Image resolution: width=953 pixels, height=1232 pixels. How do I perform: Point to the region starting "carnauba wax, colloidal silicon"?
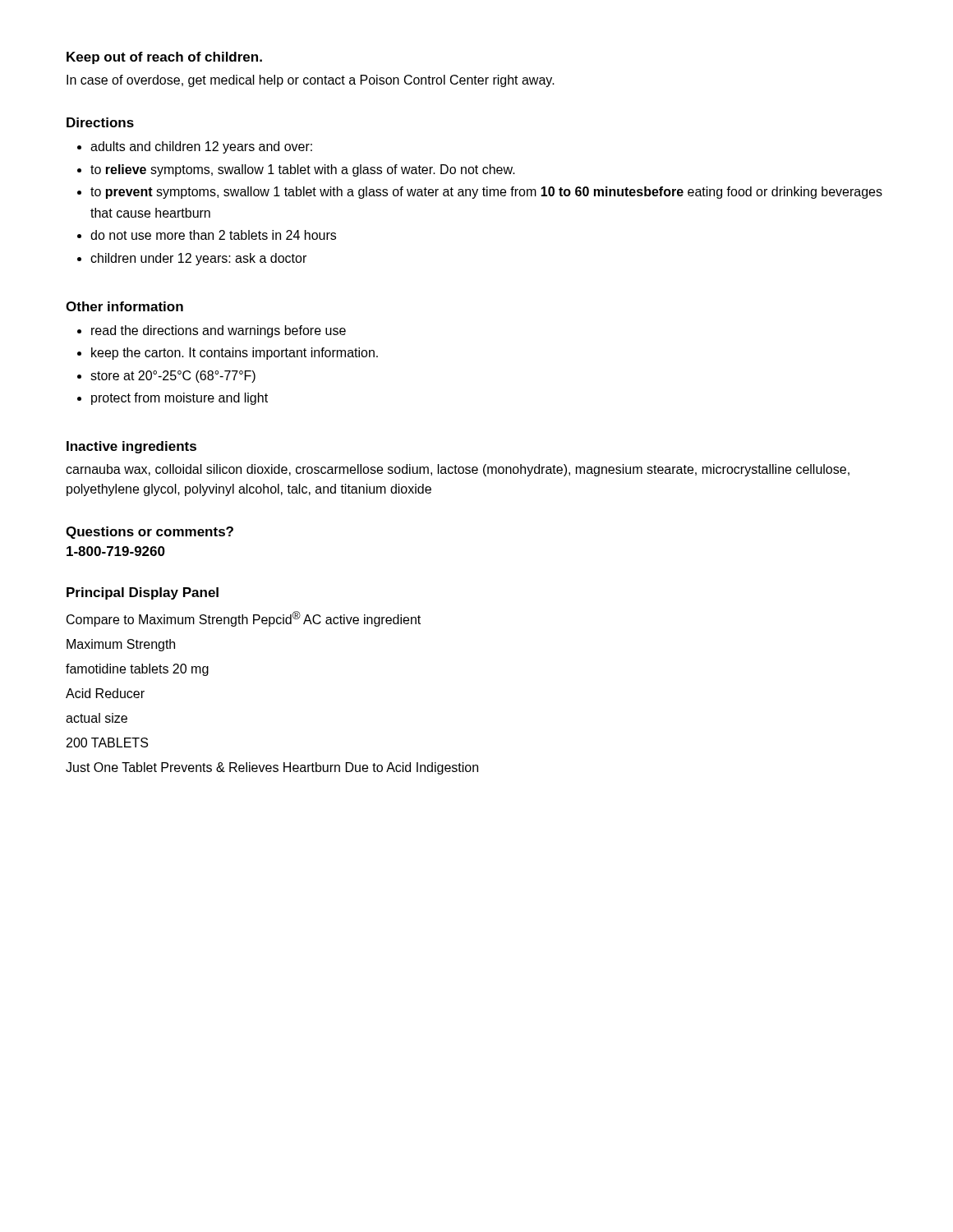coord(458,479)
